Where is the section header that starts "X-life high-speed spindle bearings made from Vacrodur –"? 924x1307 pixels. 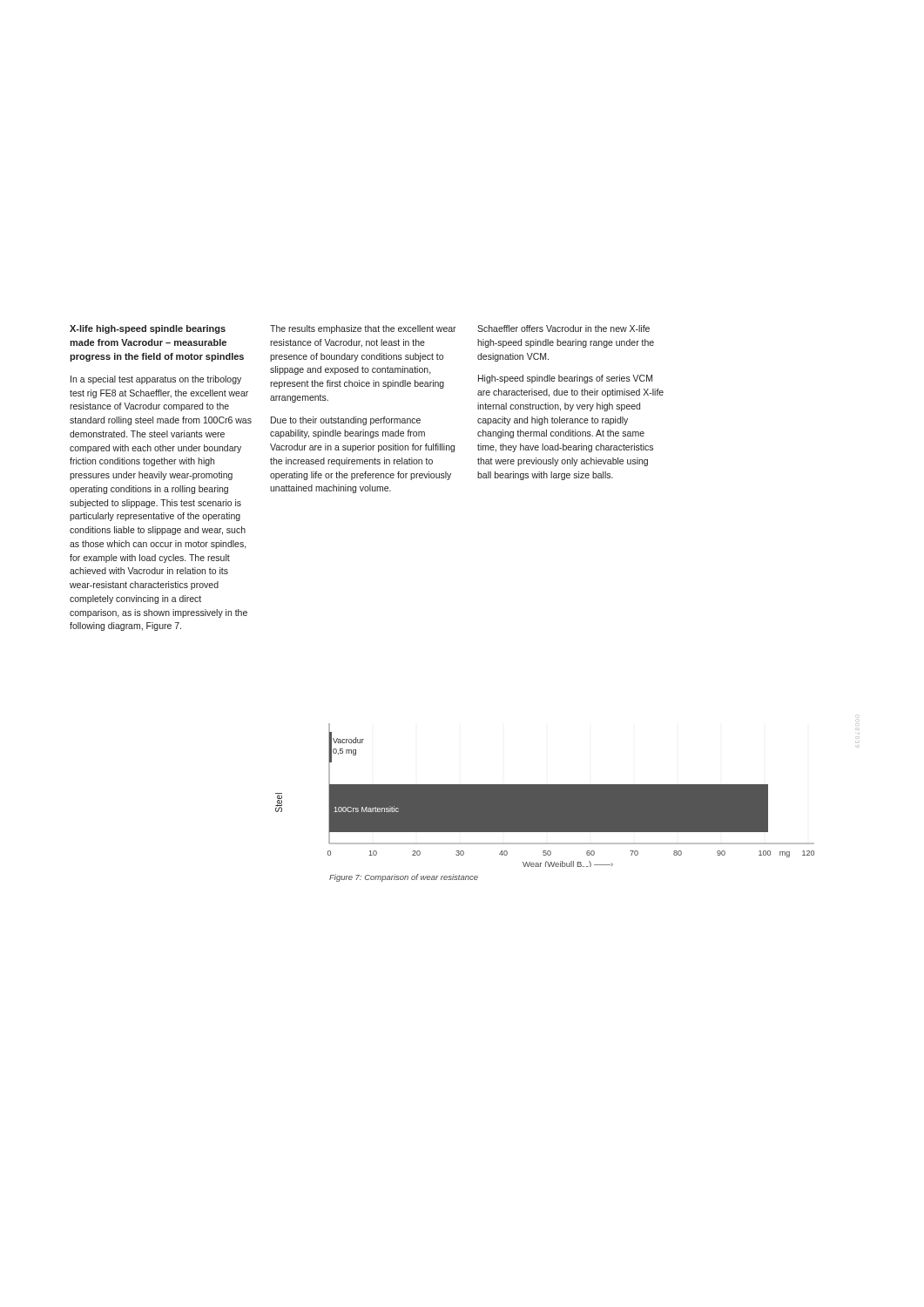point(157,342)
